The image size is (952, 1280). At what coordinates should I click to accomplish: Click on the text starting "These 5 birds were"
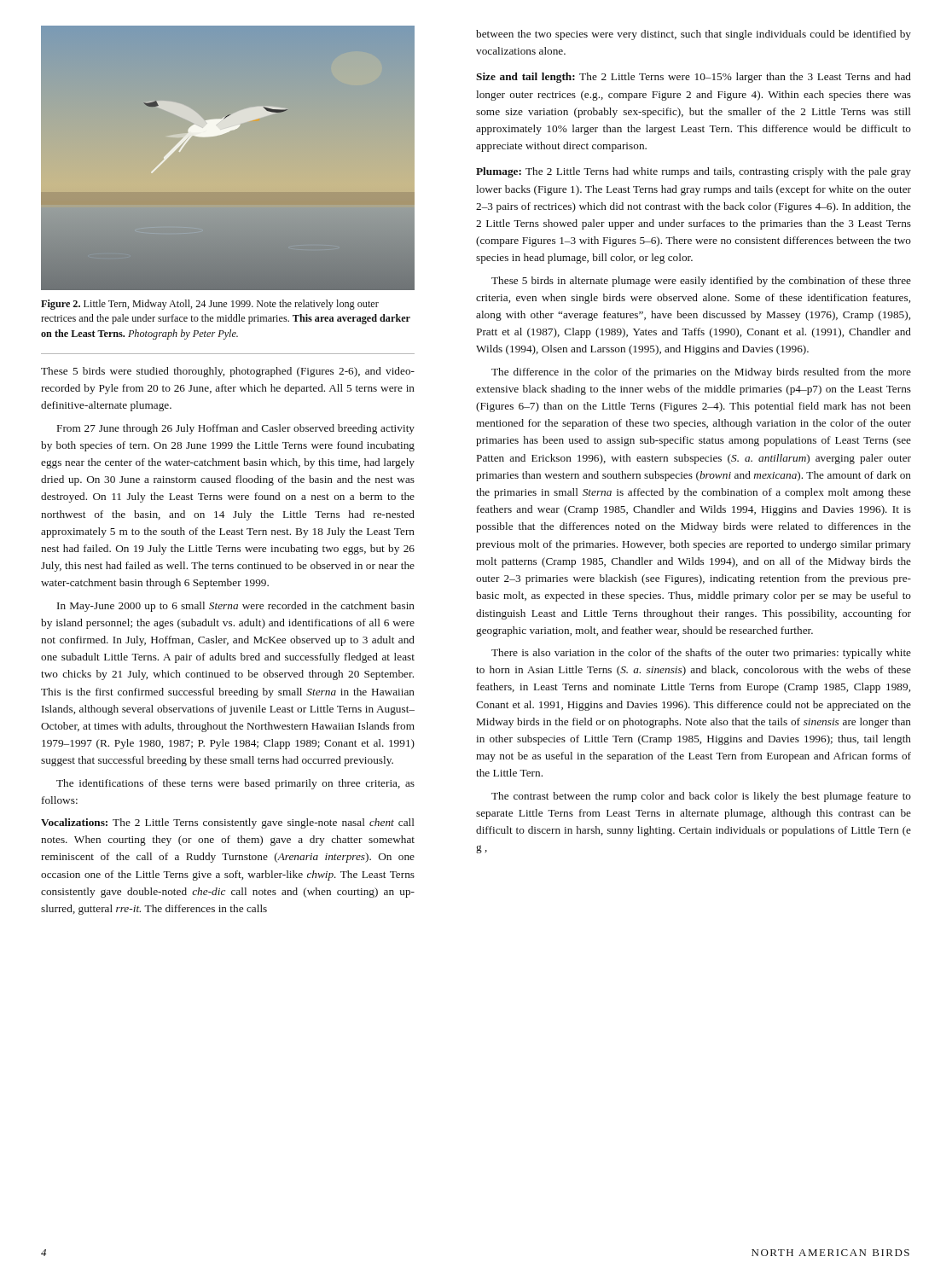coord(228,586)
